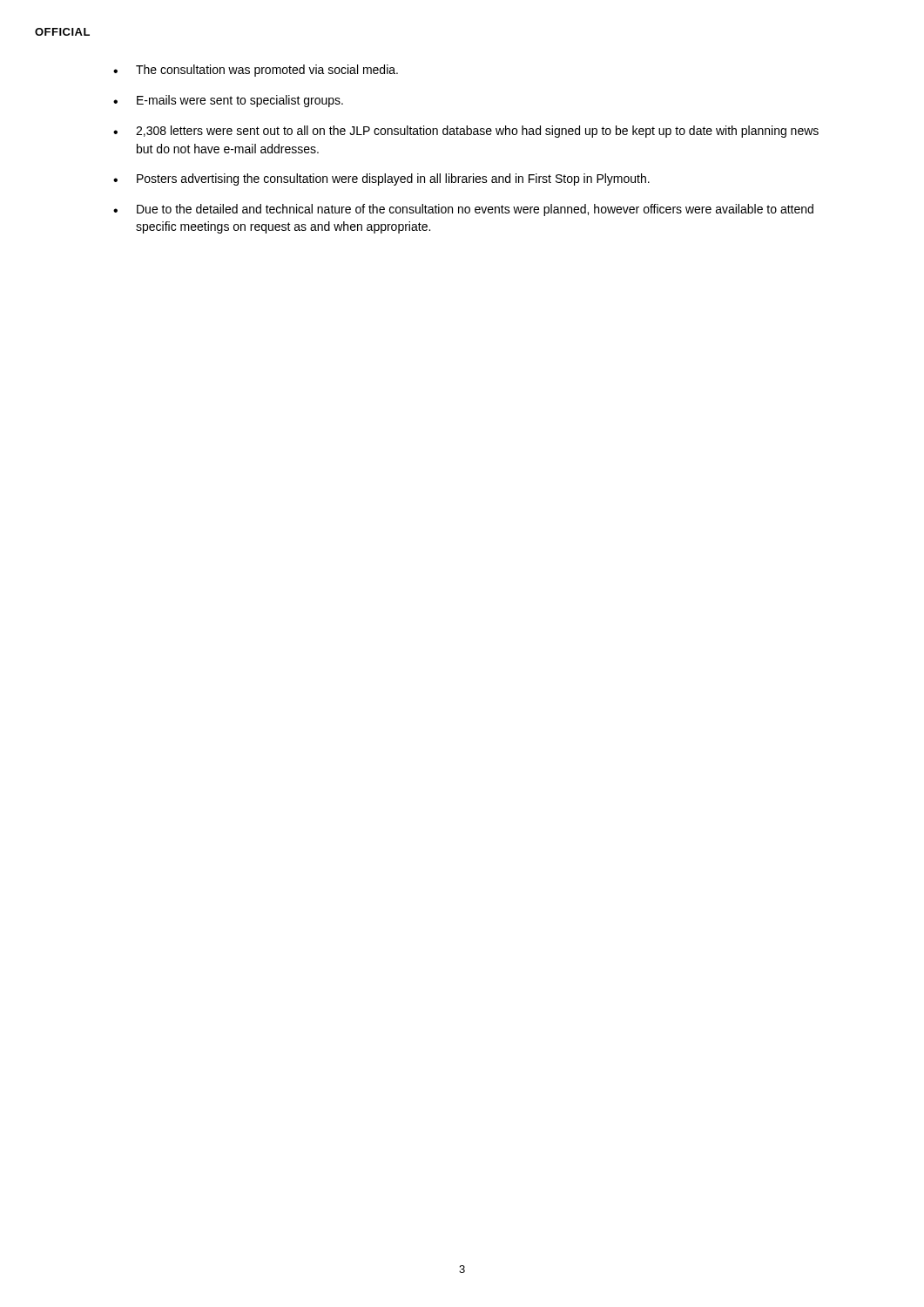Click on the block starting "• The consultation was promoted"
Image resolution: width=924 pixels, height=1307 pixels.
click(256, 71)
